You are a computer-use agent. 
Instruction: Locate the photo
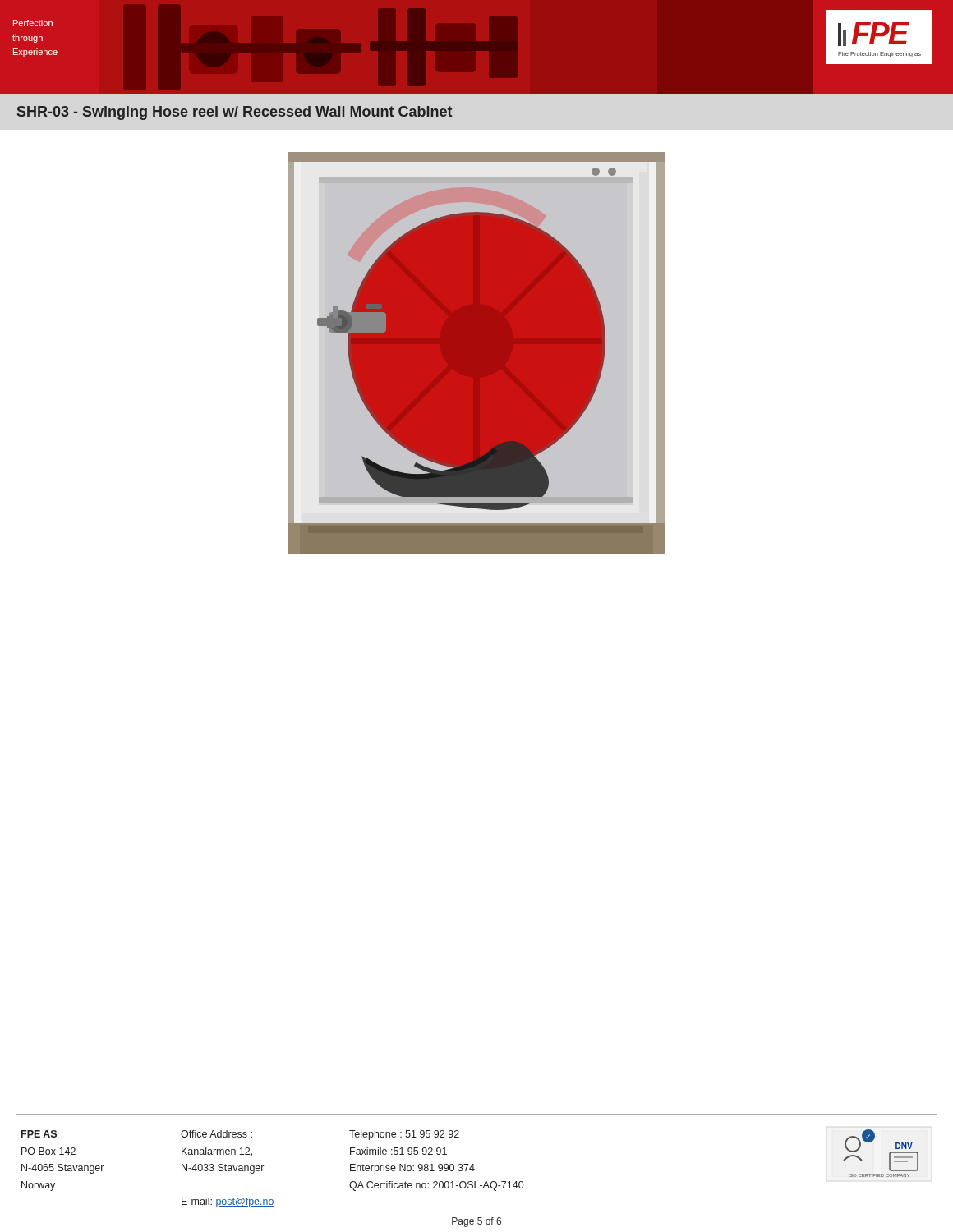476,353
